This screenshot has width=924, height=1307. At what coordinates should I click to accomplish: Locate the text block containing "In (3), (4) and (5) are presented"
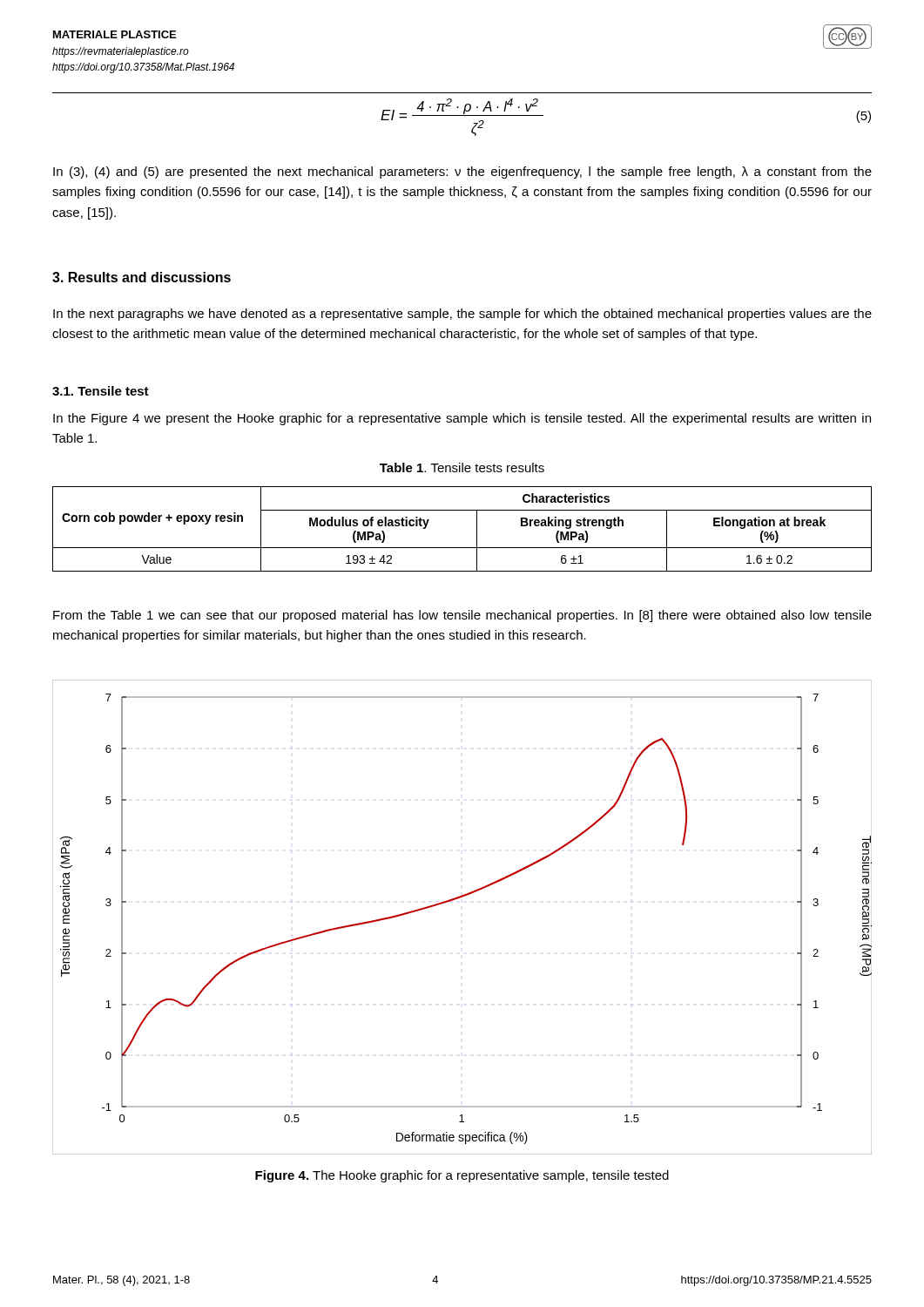(x=462, y=191)
